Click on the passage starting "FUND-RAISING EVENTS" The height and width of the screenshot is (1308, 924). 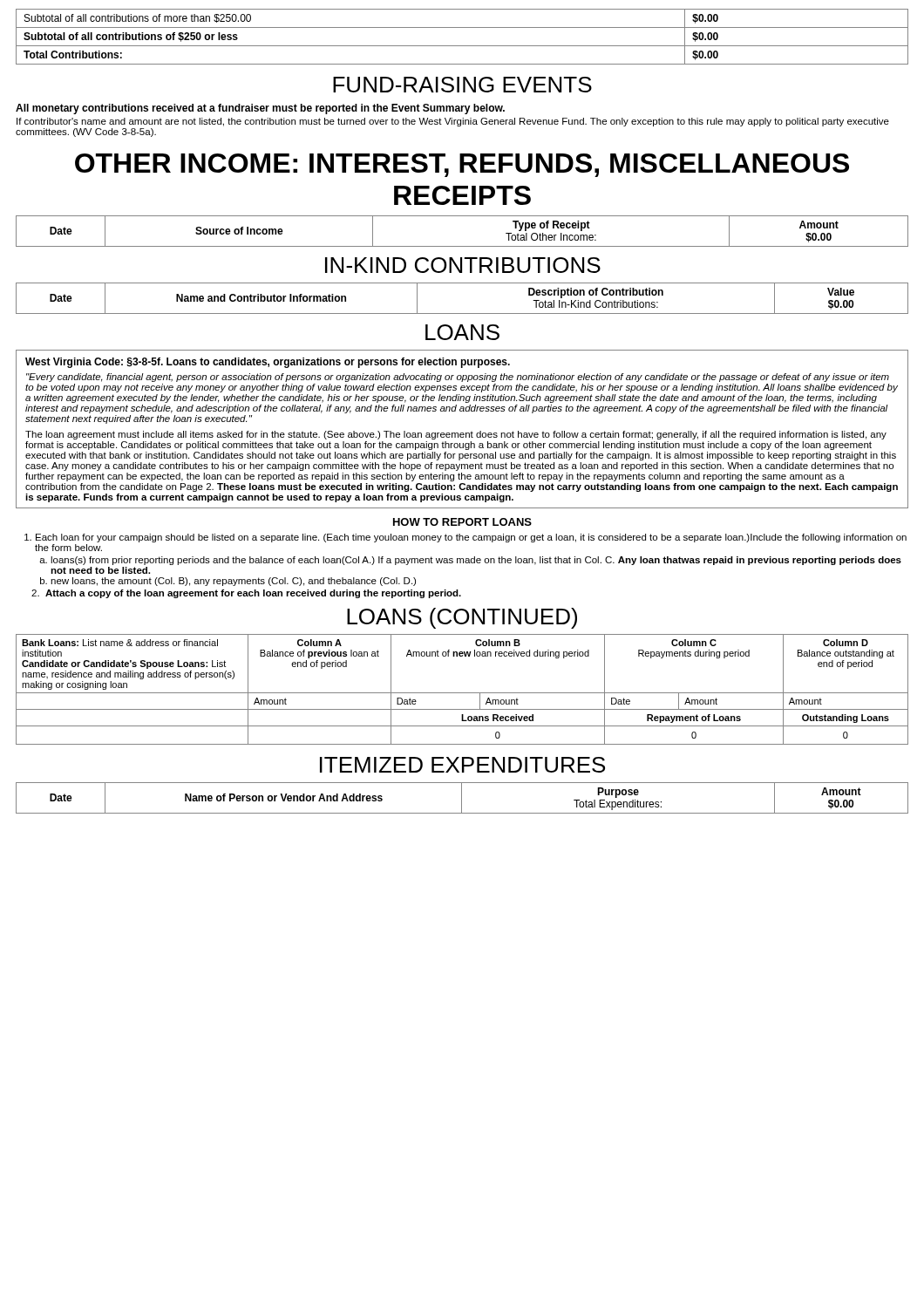coord(462,85)
